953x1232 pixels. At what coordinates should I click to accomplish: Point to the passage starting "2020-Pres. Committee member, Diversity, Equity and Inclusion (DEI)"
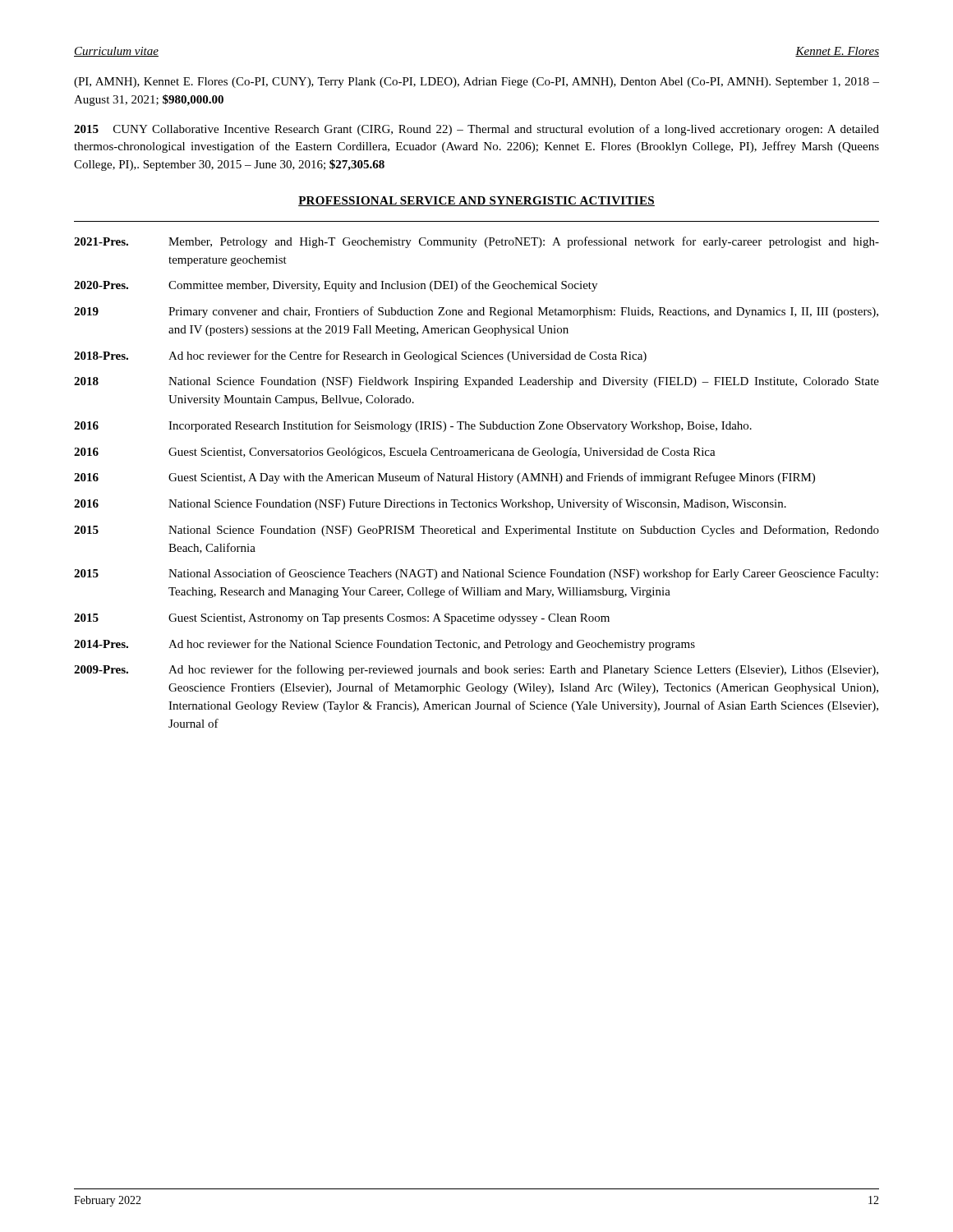476,286
